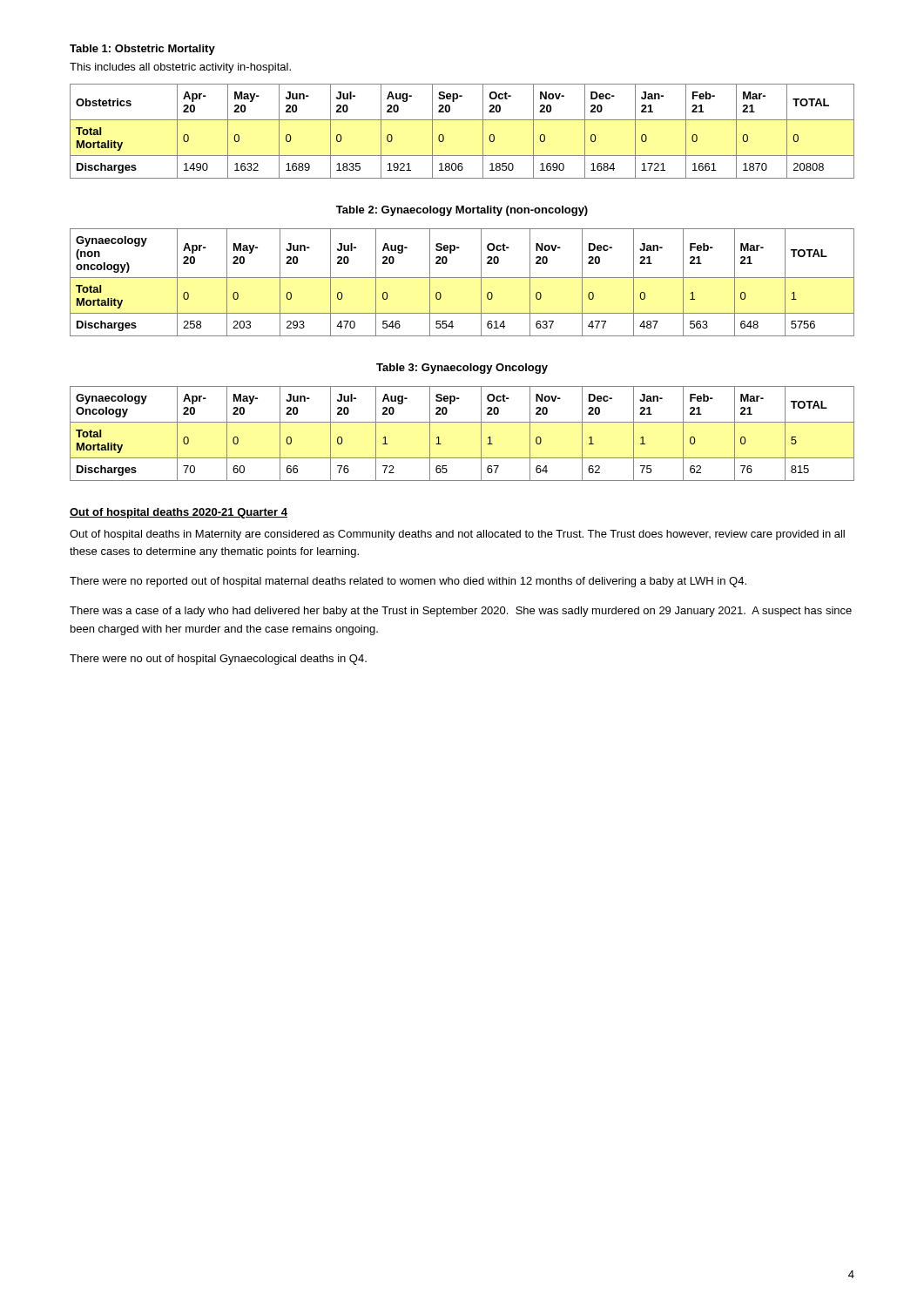
Task: Locate the block of text that opens with "There were no out"
Action: (219, 658)
